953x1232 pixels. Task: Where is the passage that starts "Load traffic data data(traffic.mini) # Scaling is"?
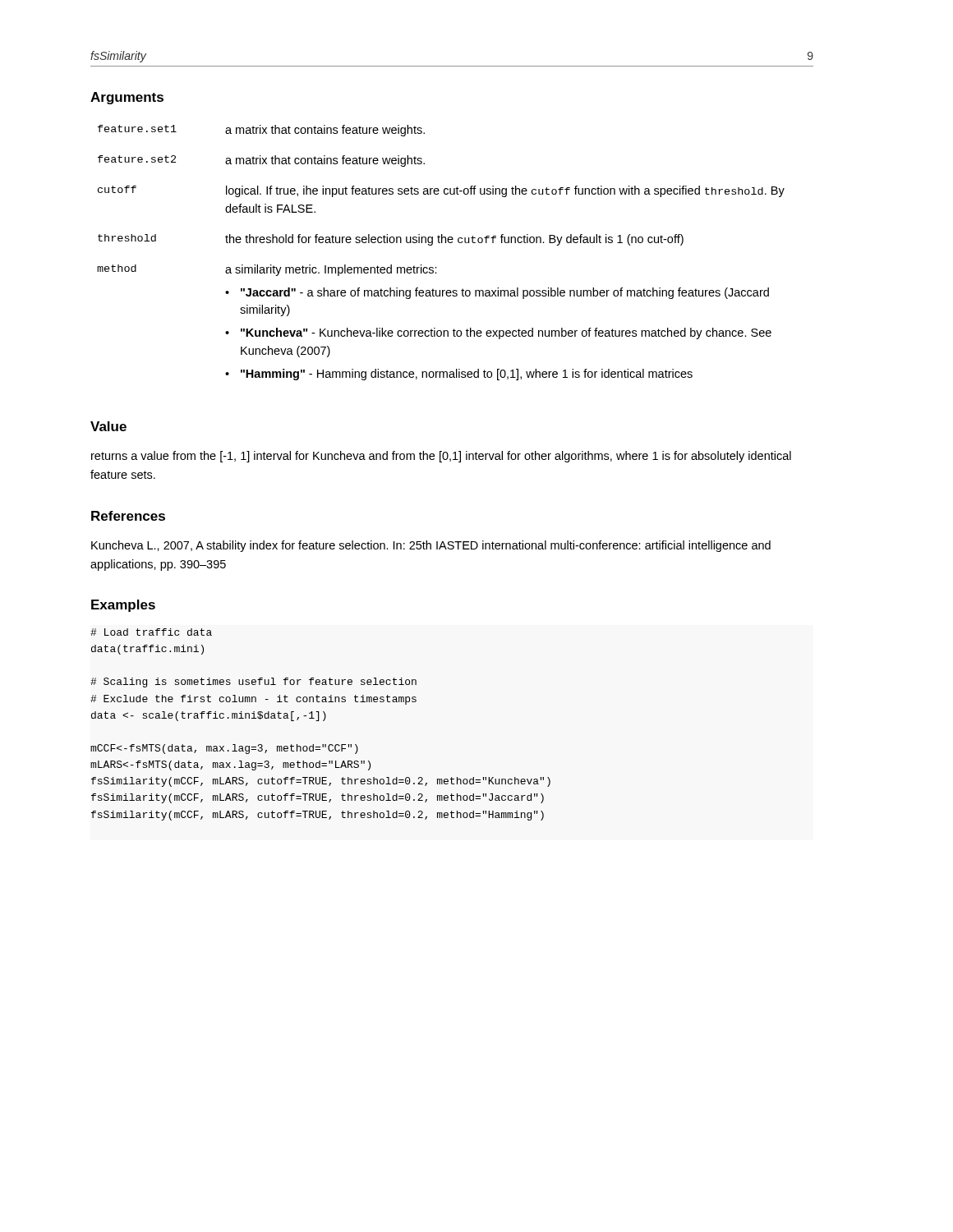coord(151,632)
